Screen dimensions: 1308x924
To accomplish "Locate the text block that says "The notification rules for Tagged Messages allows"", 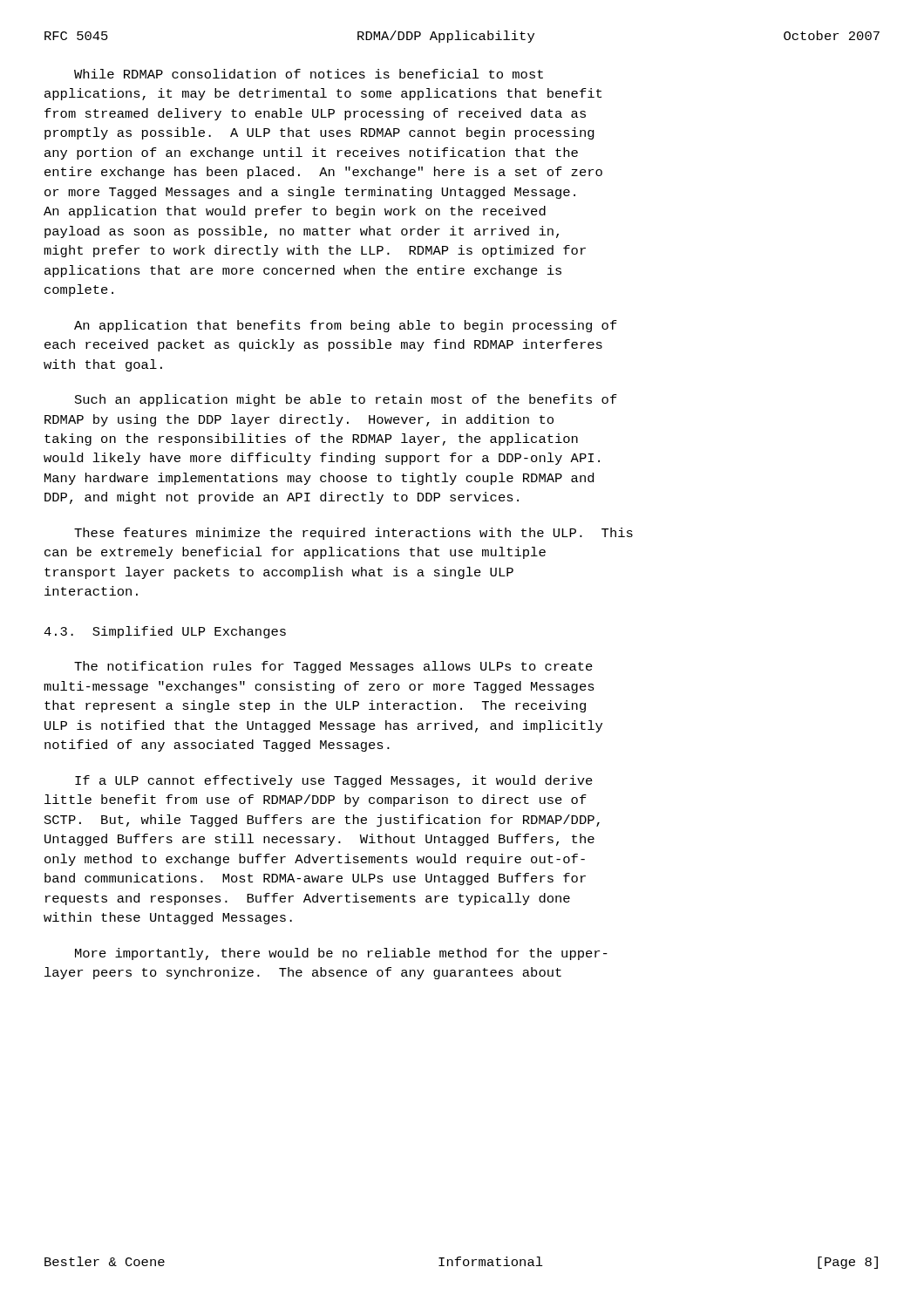I will [x=323, y=707].
